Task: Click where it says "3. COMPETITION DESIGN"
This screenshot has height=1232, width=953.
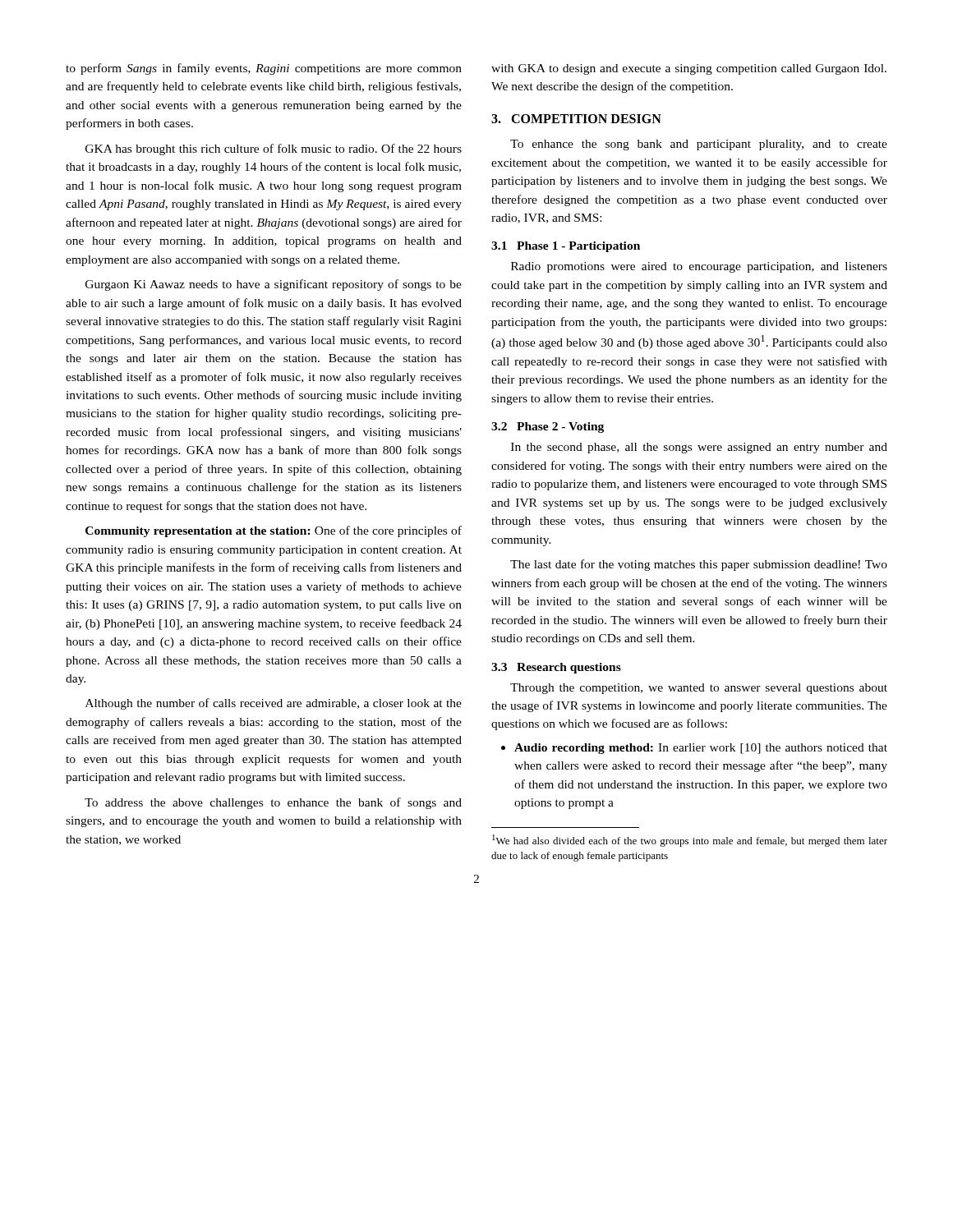Action: point(576,119)
